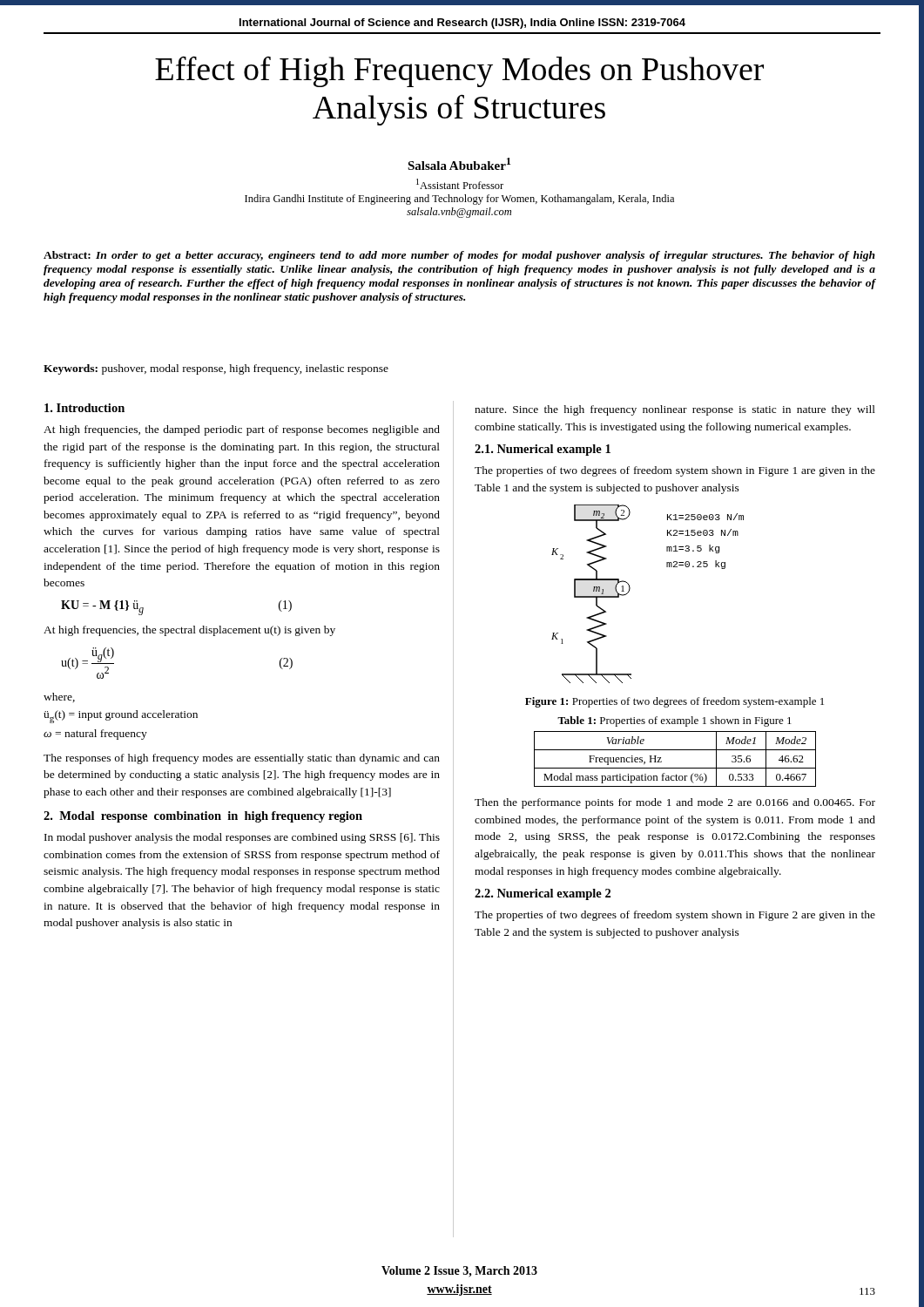924x1307 pixels.
Task: Navigate to the text block starting "Salsala Abubaker1 1Assistant Professor Indira Gandhi Institute of"
Action: [x=459, y=187]
